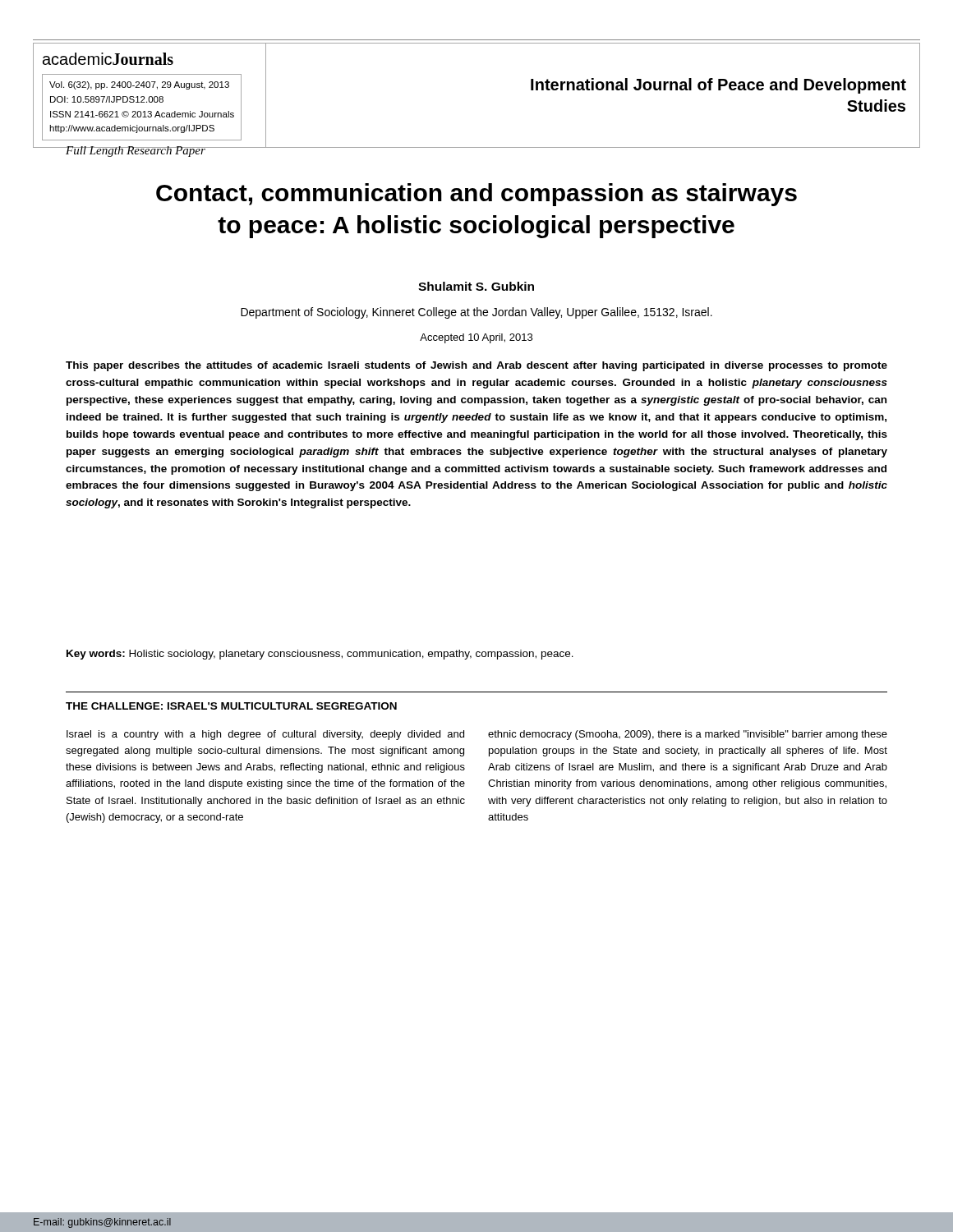Point to the block beginning "Israel is a"
The image size is (953, 1232).
265,775
